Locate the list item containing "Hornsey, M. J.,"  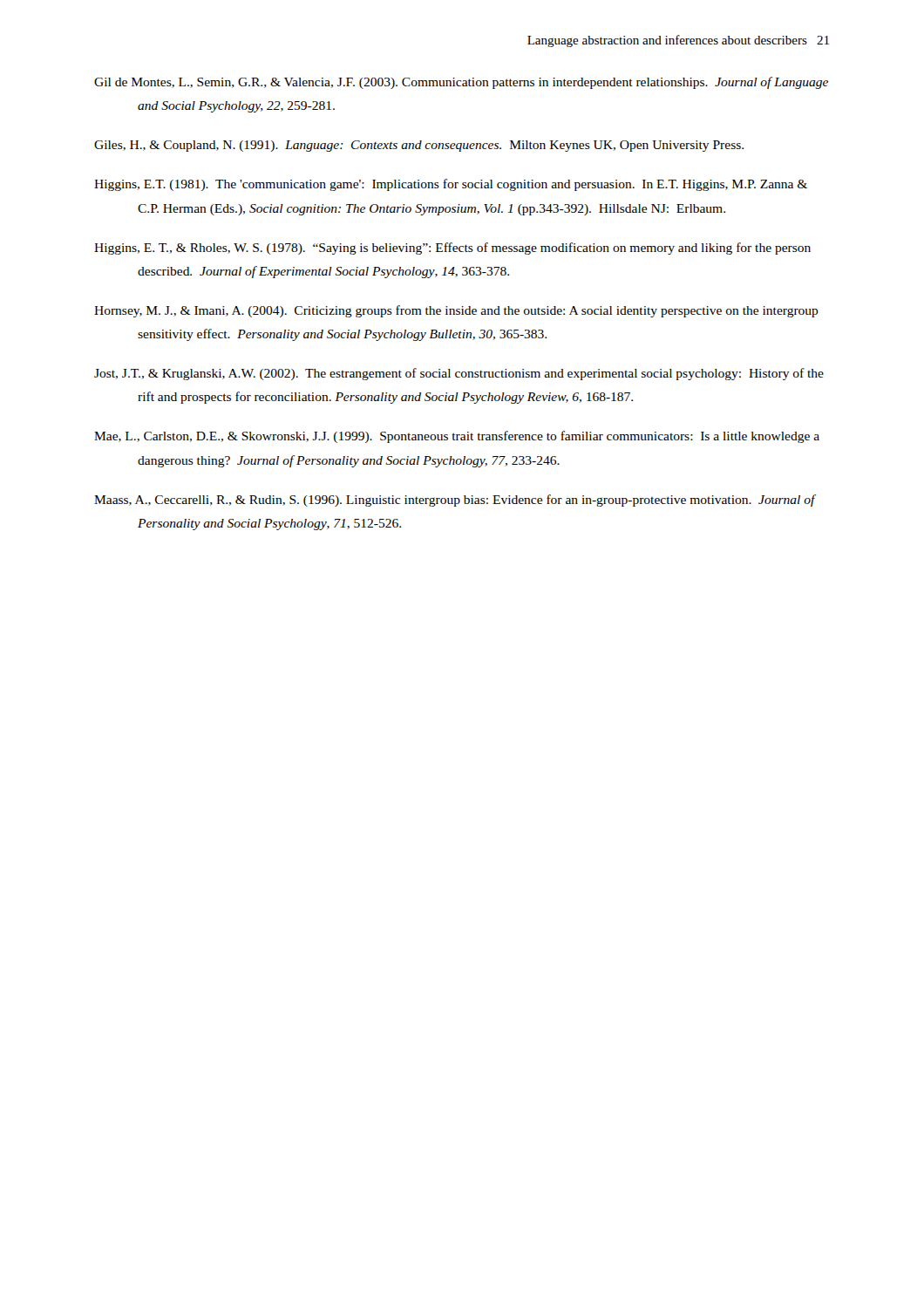pyautogui.click(x=456, y=322)
